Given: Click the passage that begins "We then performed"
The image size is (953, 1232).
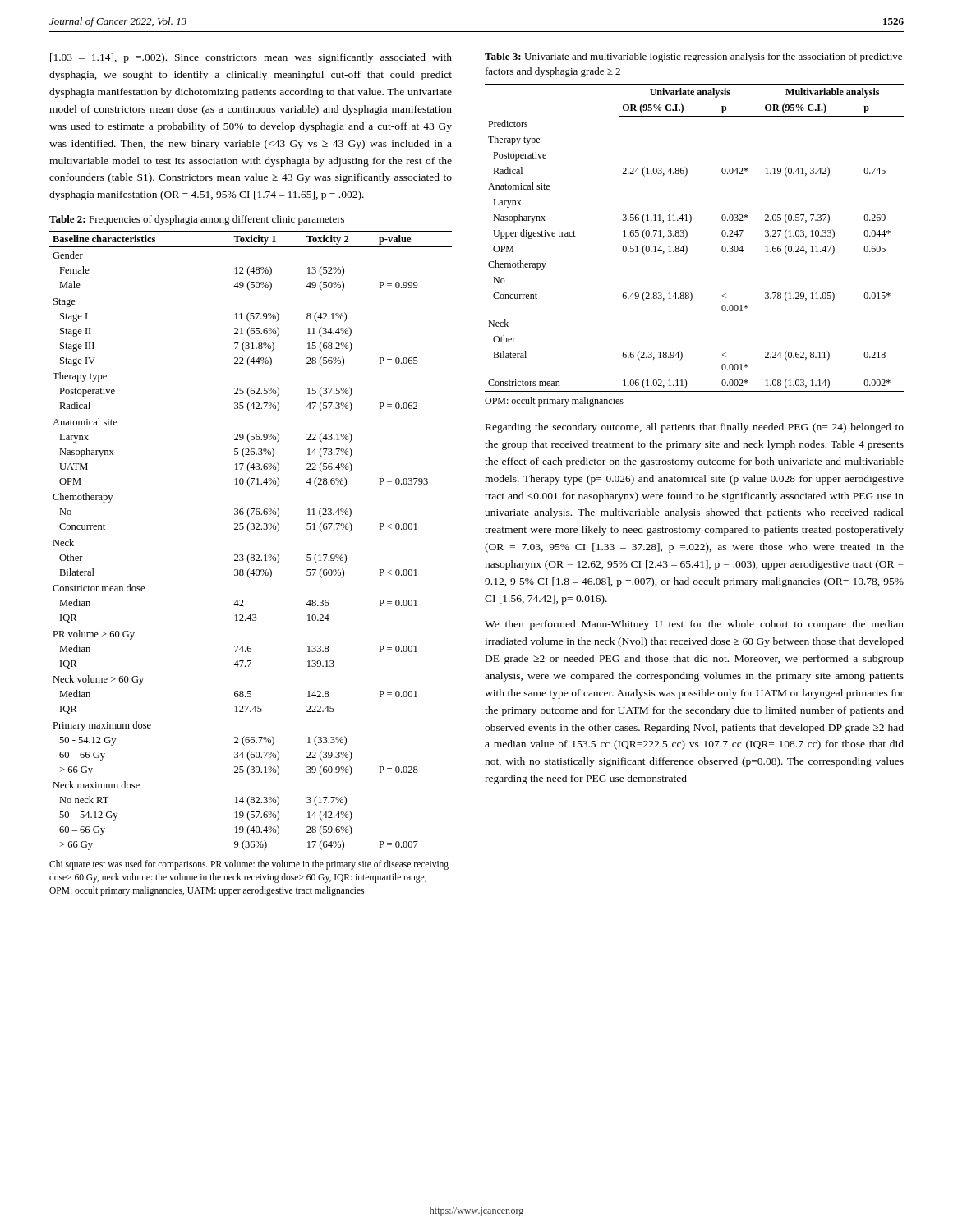Looking at the screenshot, I should coord(694,701).
